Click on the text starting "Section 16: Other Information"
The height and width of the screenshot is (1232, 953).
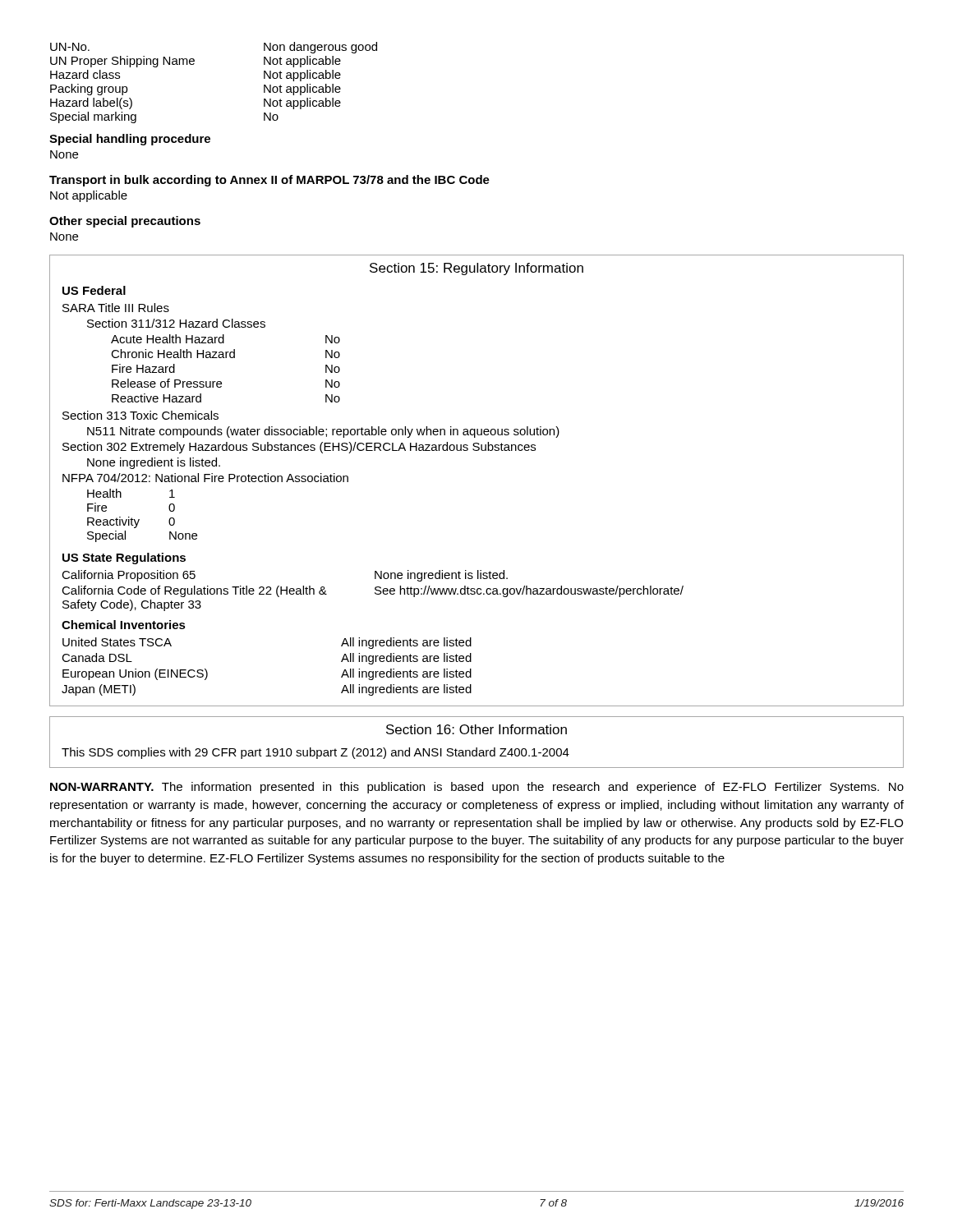pos(476,740)
